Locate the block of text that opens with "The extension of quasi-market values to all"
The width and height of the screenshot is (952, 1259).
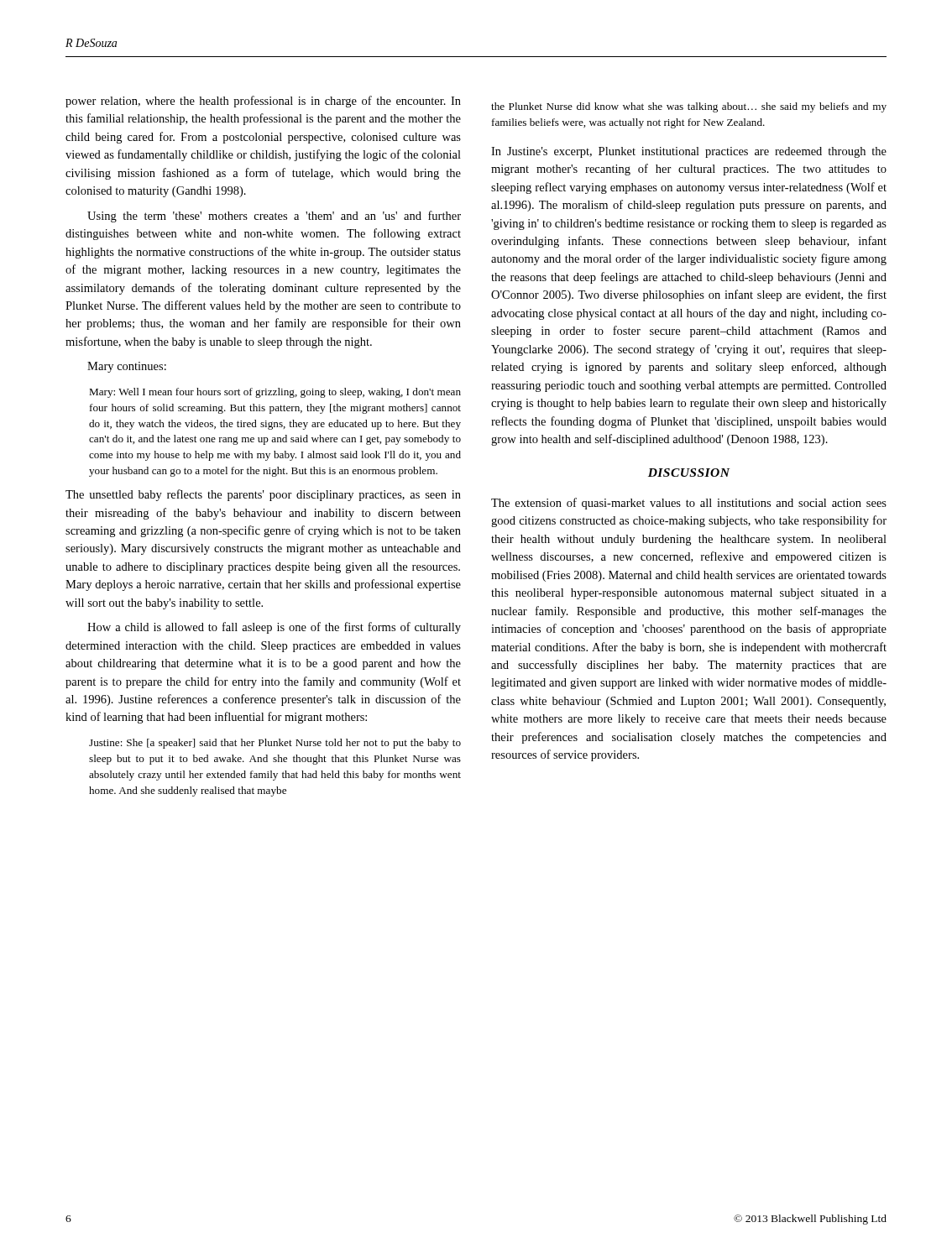(x=689, y=629)
